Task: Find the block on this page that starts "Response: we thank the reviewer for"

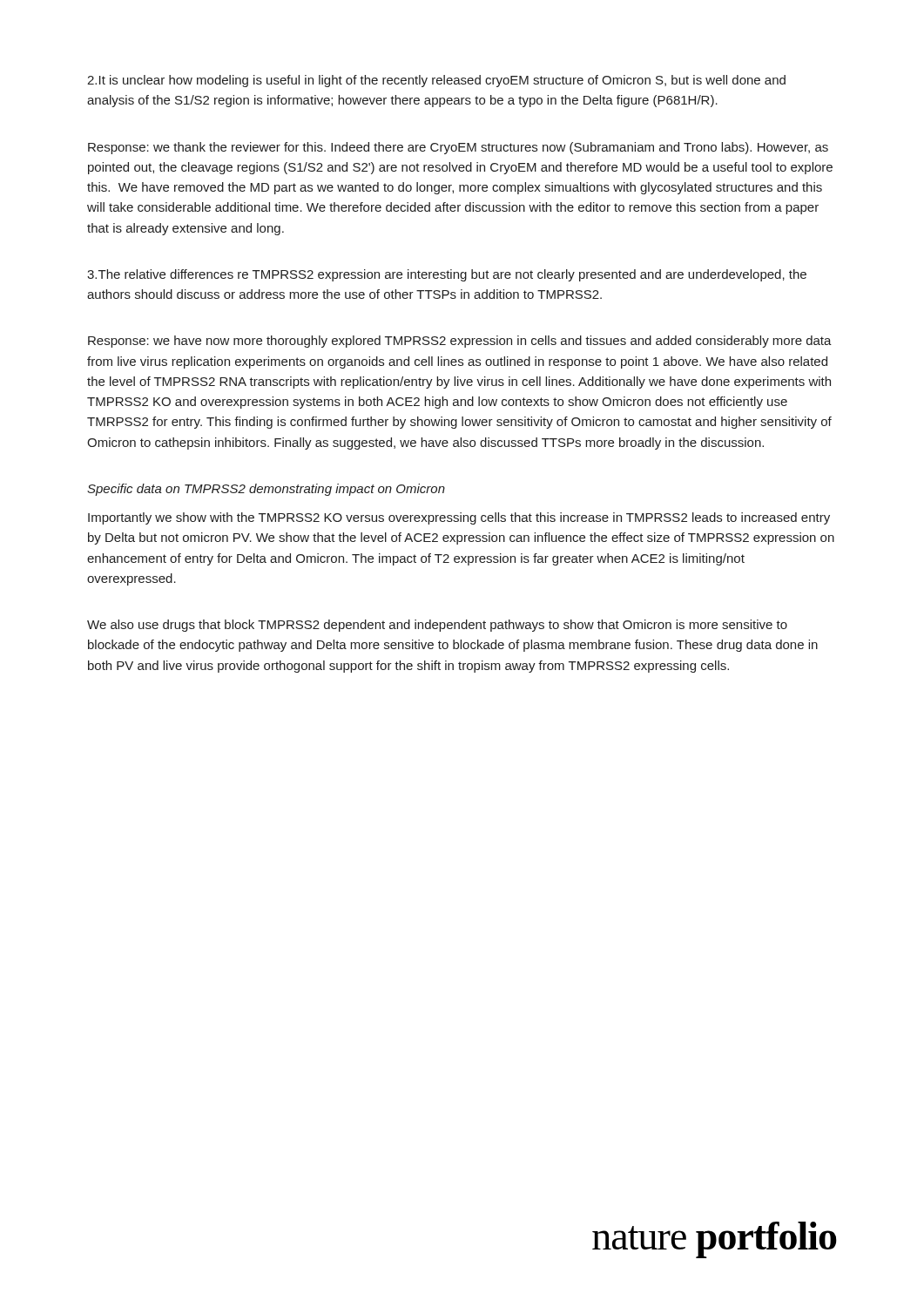Action: point(460,187)
